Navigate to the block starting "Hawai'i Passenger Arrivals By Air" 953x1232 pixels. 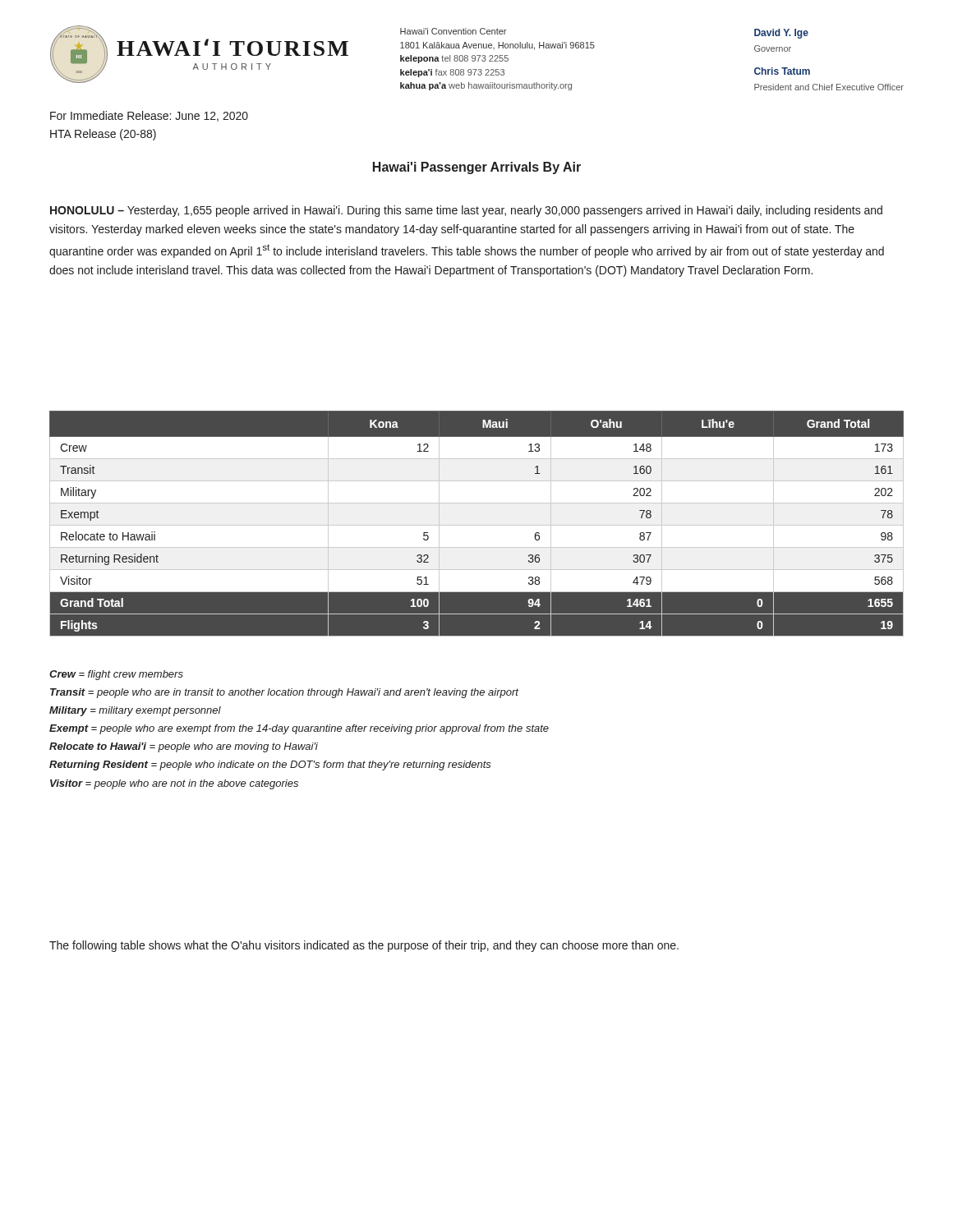click(x=476, y=167)
